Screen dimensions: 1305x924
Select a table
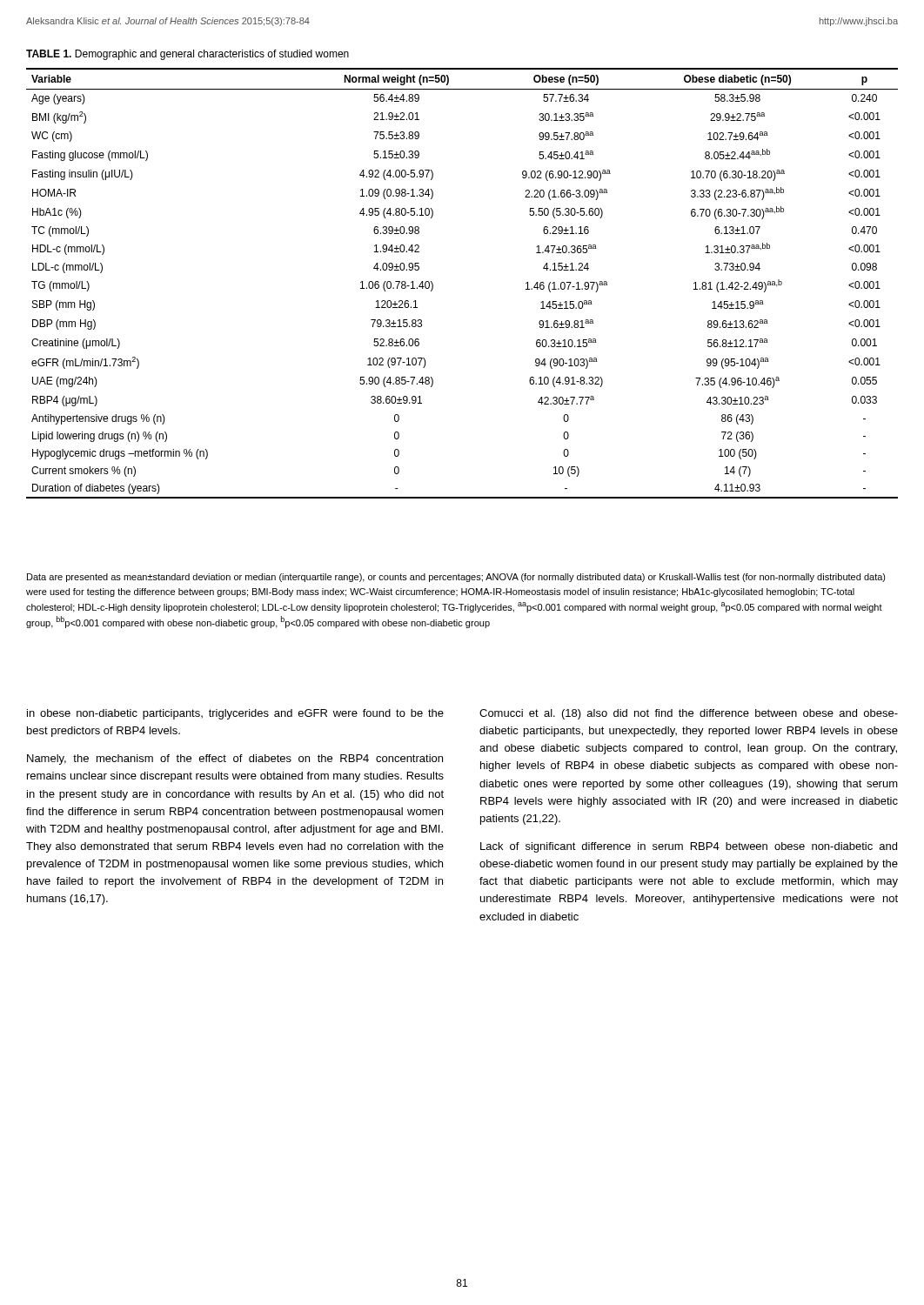[462, 283]
